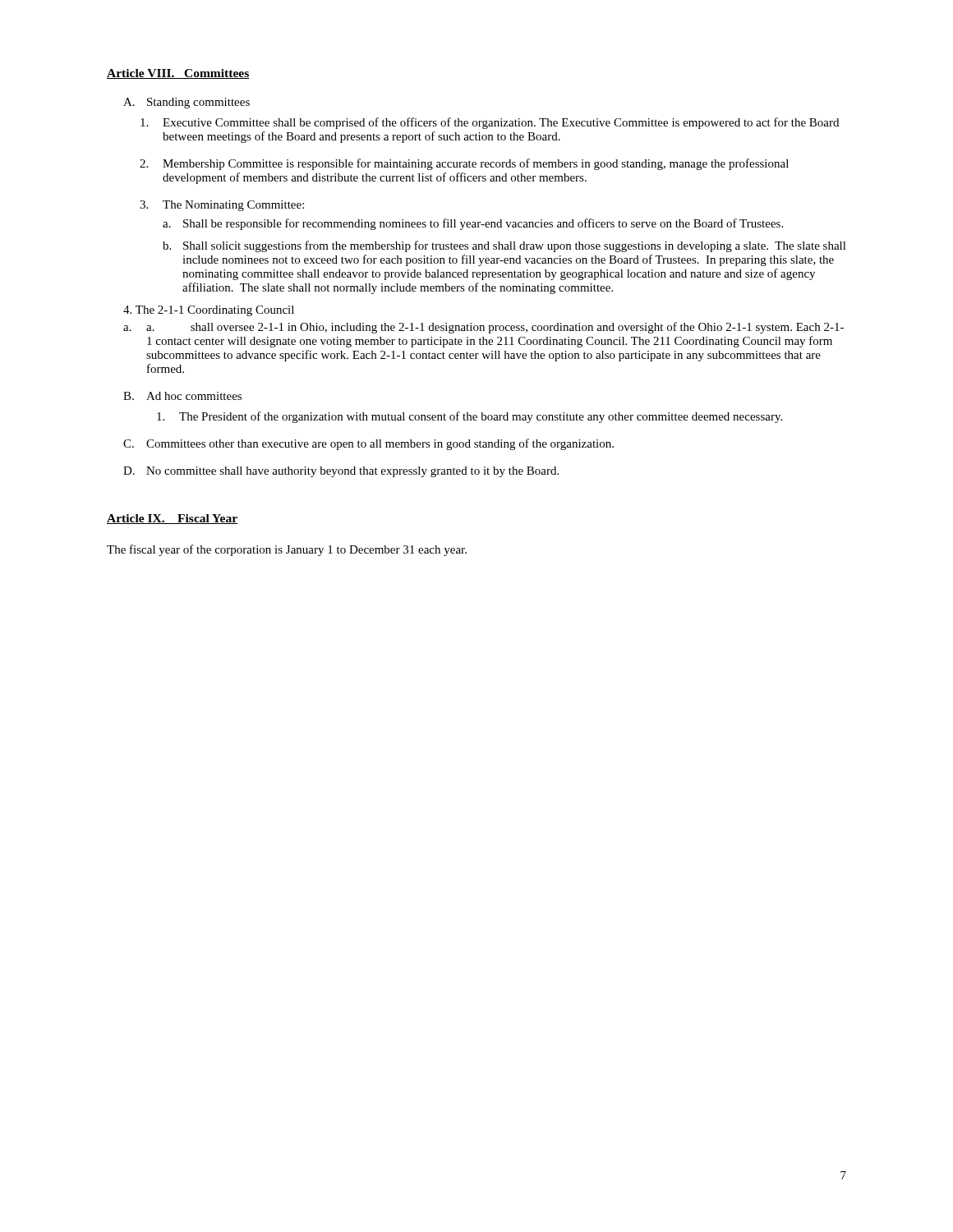Locate the text block starting "4. The 2-1-1"
Image resolution: width=953 pixels, height=1232 pixels.
tap(209, 310)
